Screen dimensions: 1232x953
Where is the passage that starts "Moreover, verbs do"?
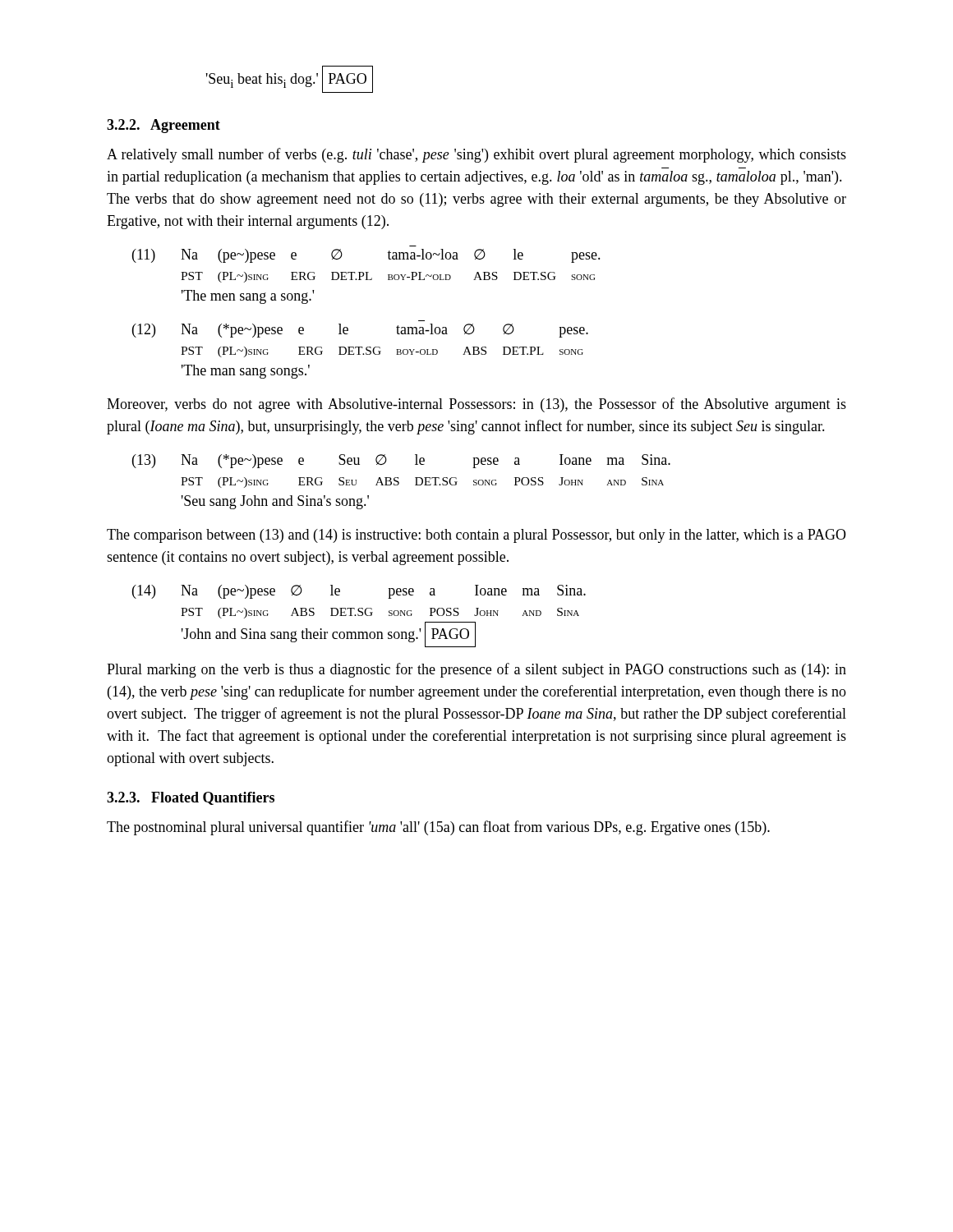pos(476,415)
